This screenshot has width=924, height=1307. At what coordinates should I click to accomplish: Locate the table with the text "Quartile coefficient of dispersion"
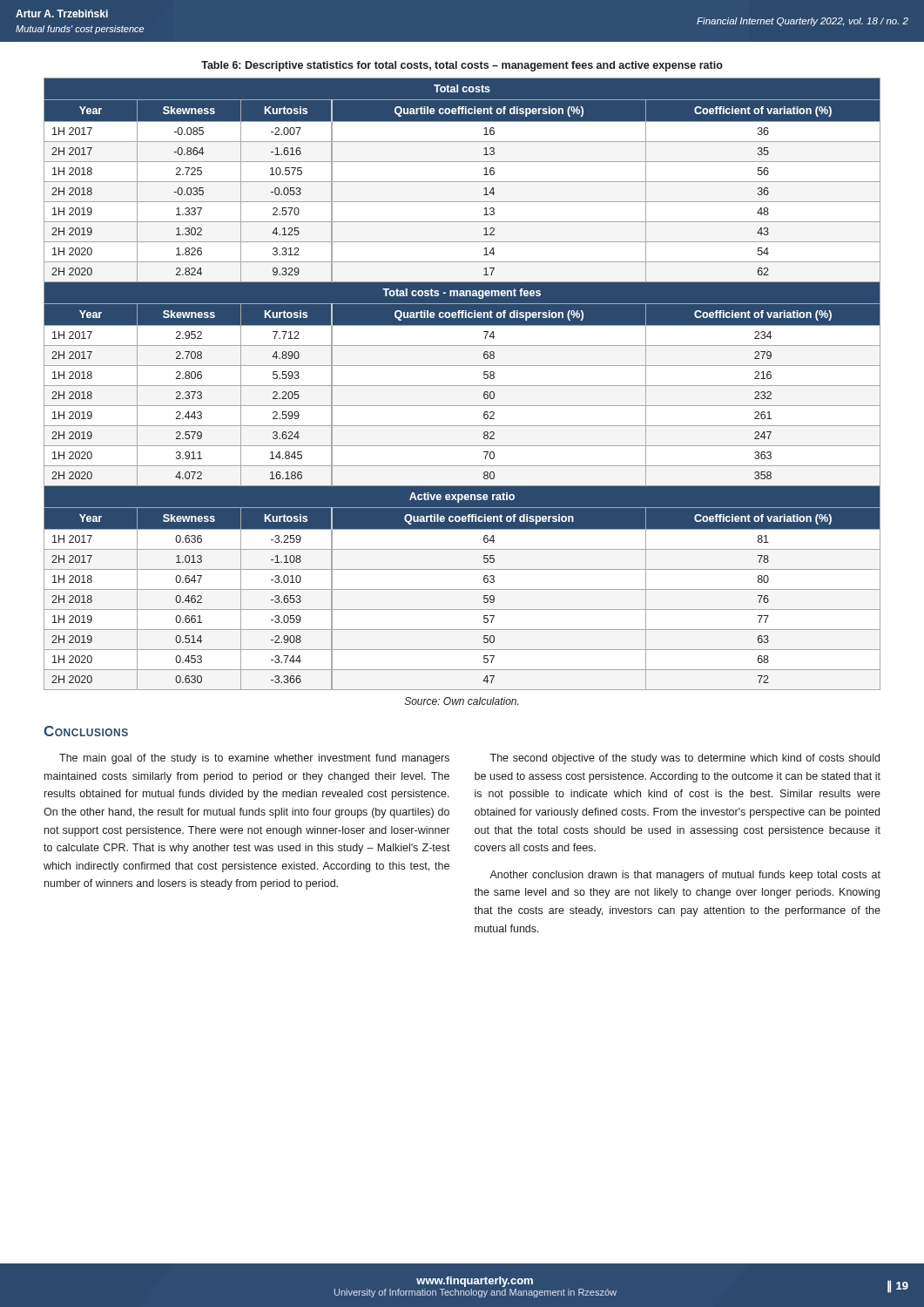(x=462, y=384)
